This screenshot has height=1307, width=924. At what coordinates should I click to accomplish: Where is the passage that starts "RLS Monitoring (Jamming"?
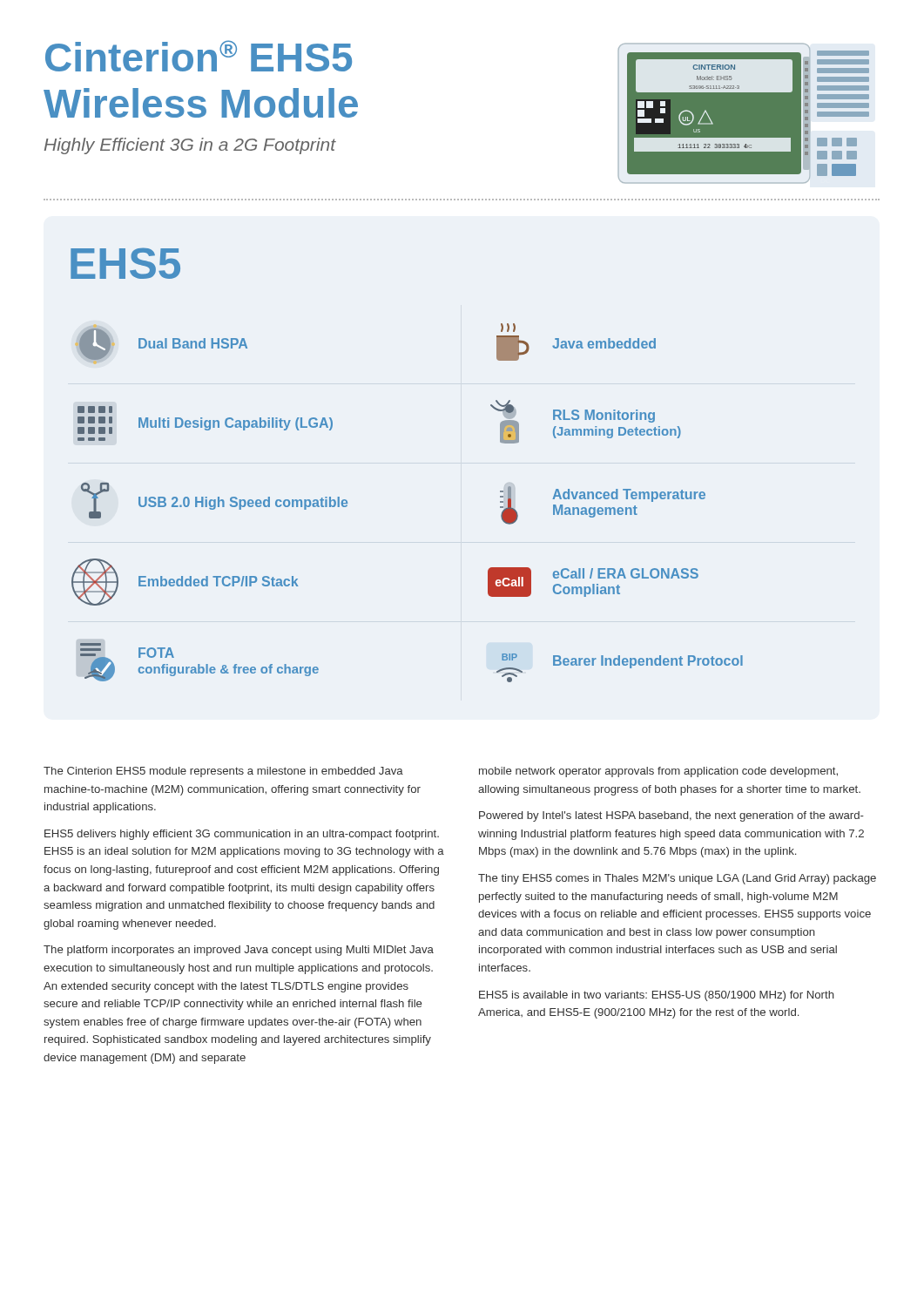click(582, 423)
